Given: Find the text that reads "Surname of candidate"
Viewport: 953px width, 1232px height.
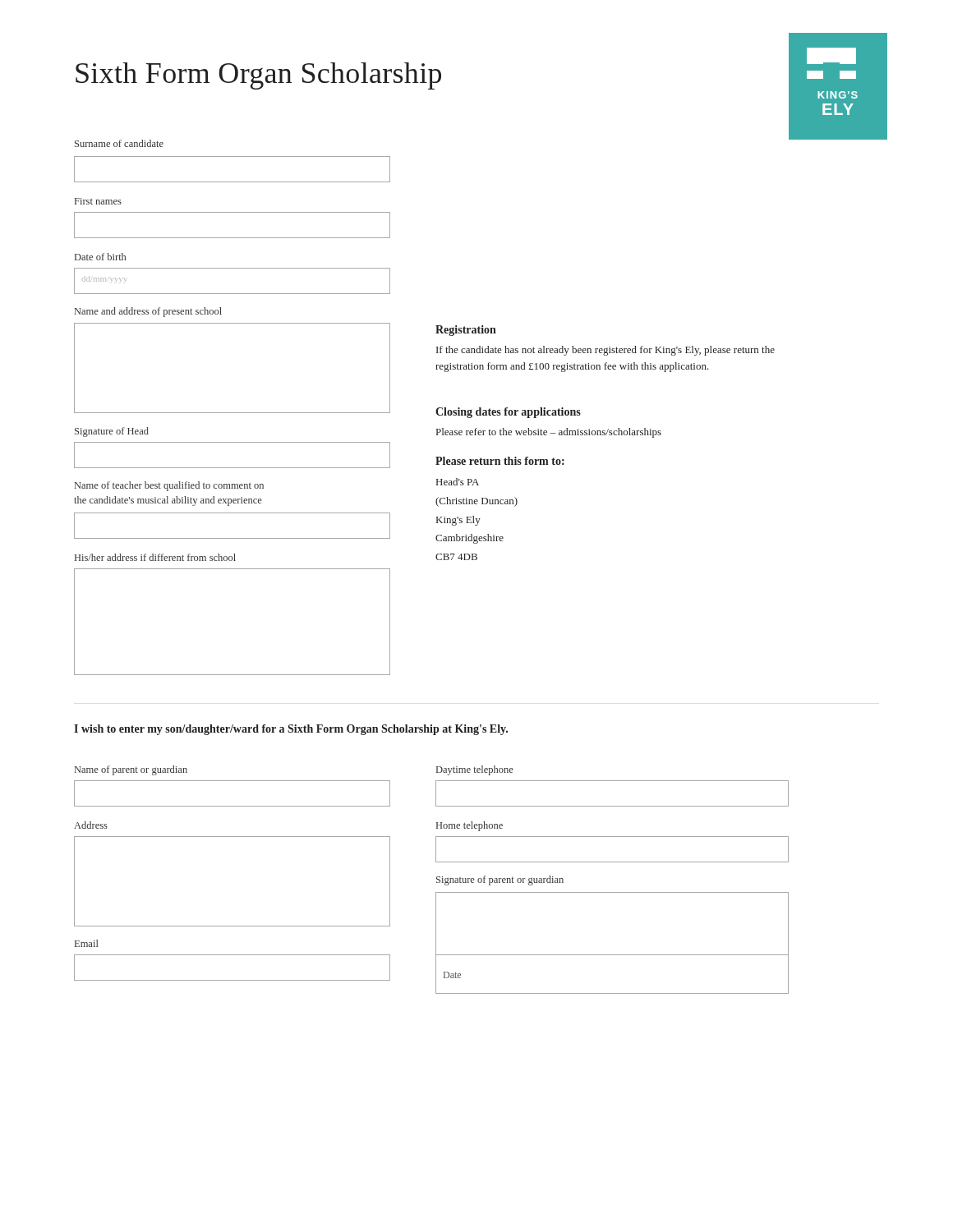Looking at the screenshot, I should tap(119, 144).
